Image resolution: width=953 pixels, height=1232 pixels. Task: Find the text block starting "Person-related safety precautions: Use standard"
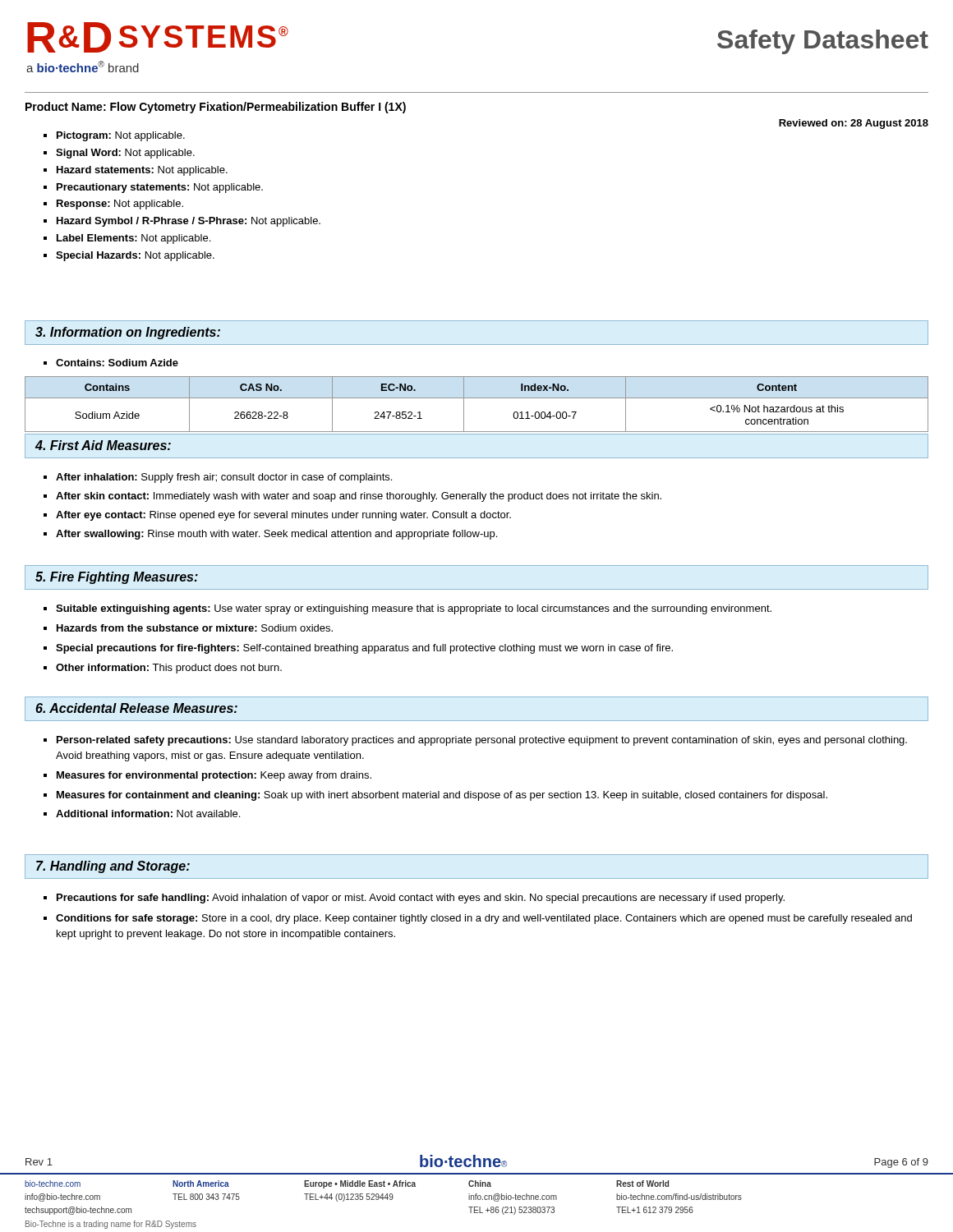[x=475, y=741]
